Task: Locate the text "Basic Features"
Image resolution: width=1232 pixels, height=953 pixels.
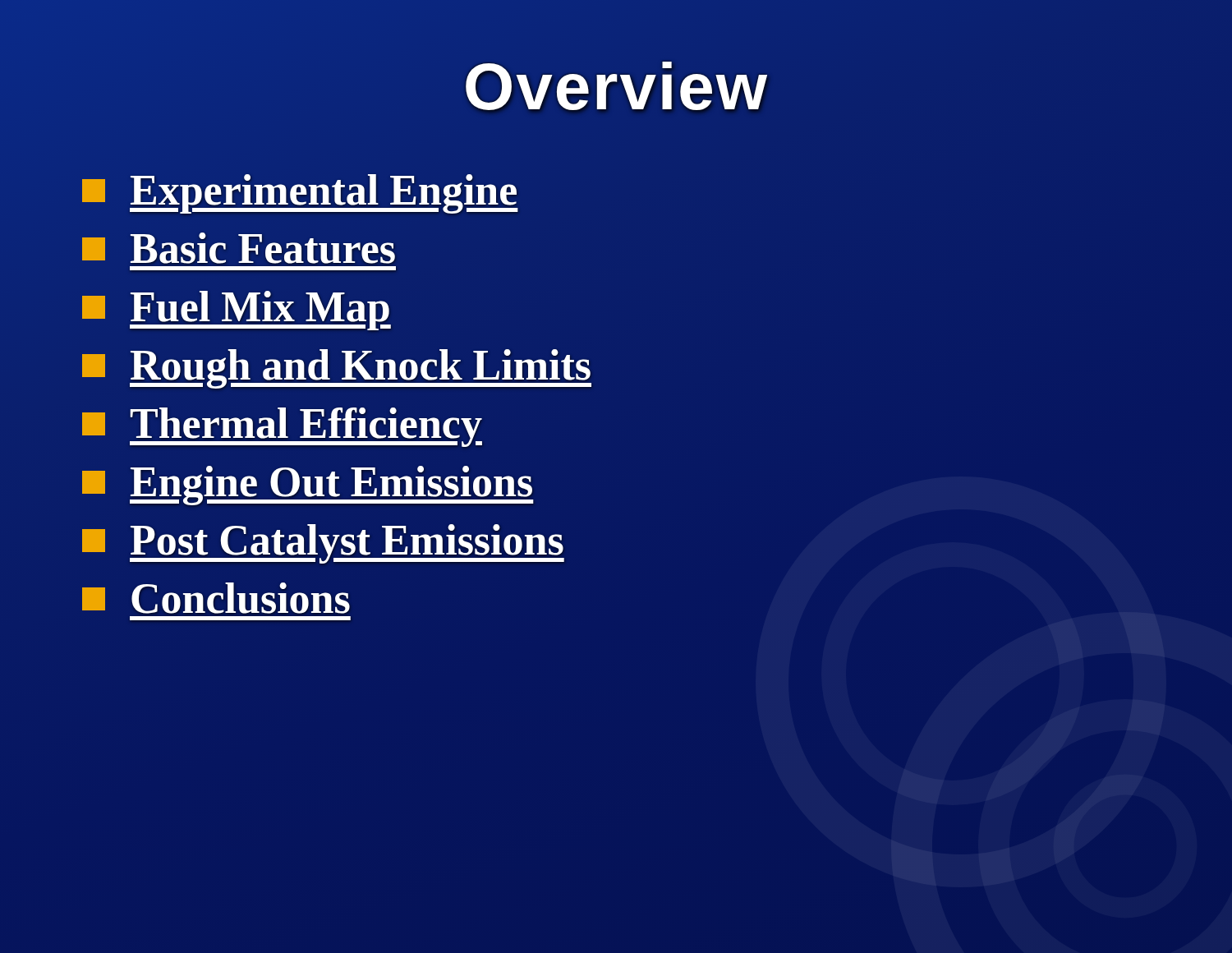Action: (239, 248)
